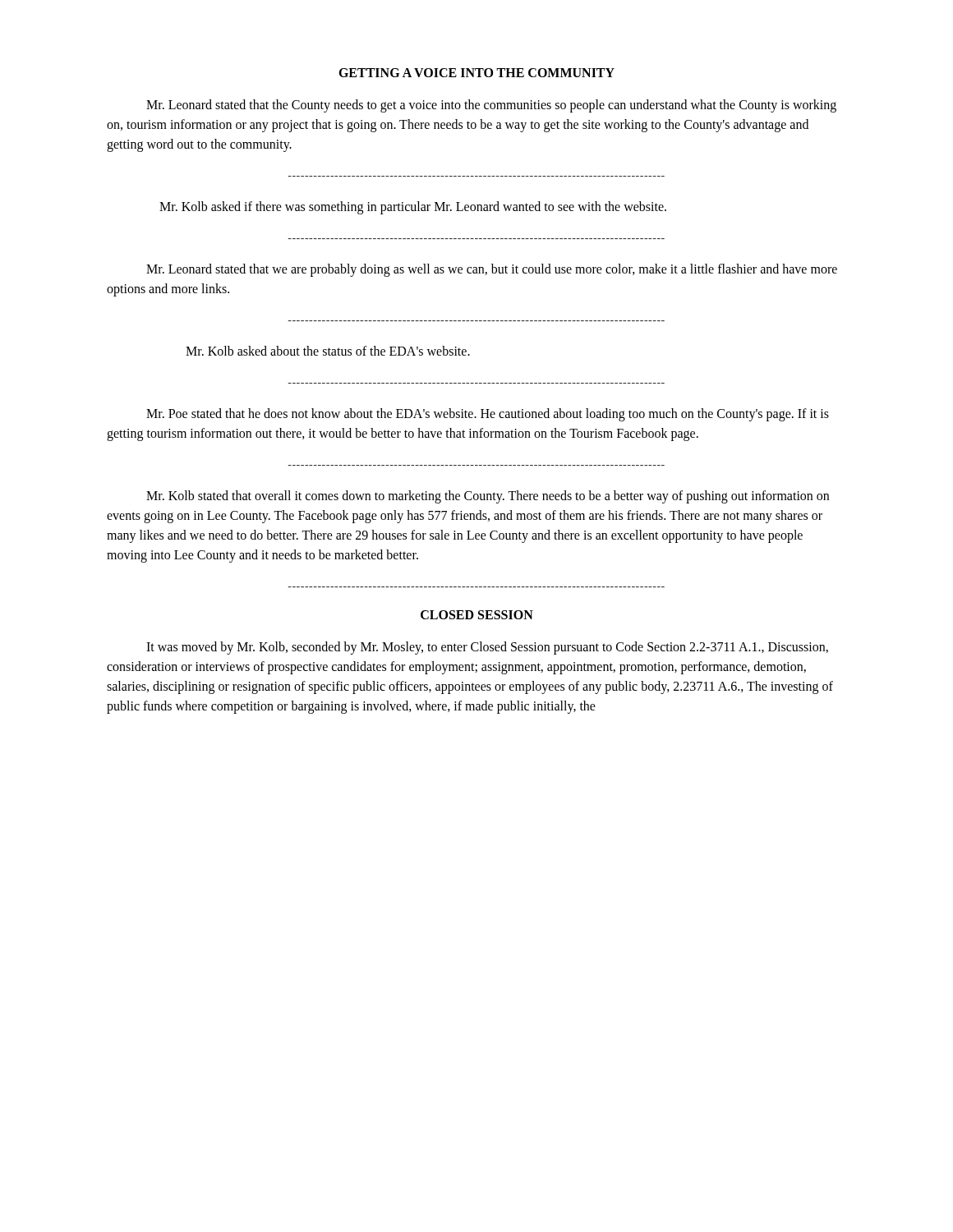Point to the block beginning "Mr. Kolb asked if there"
Viewport: 953px width, 1232px height.
point(413,207)
